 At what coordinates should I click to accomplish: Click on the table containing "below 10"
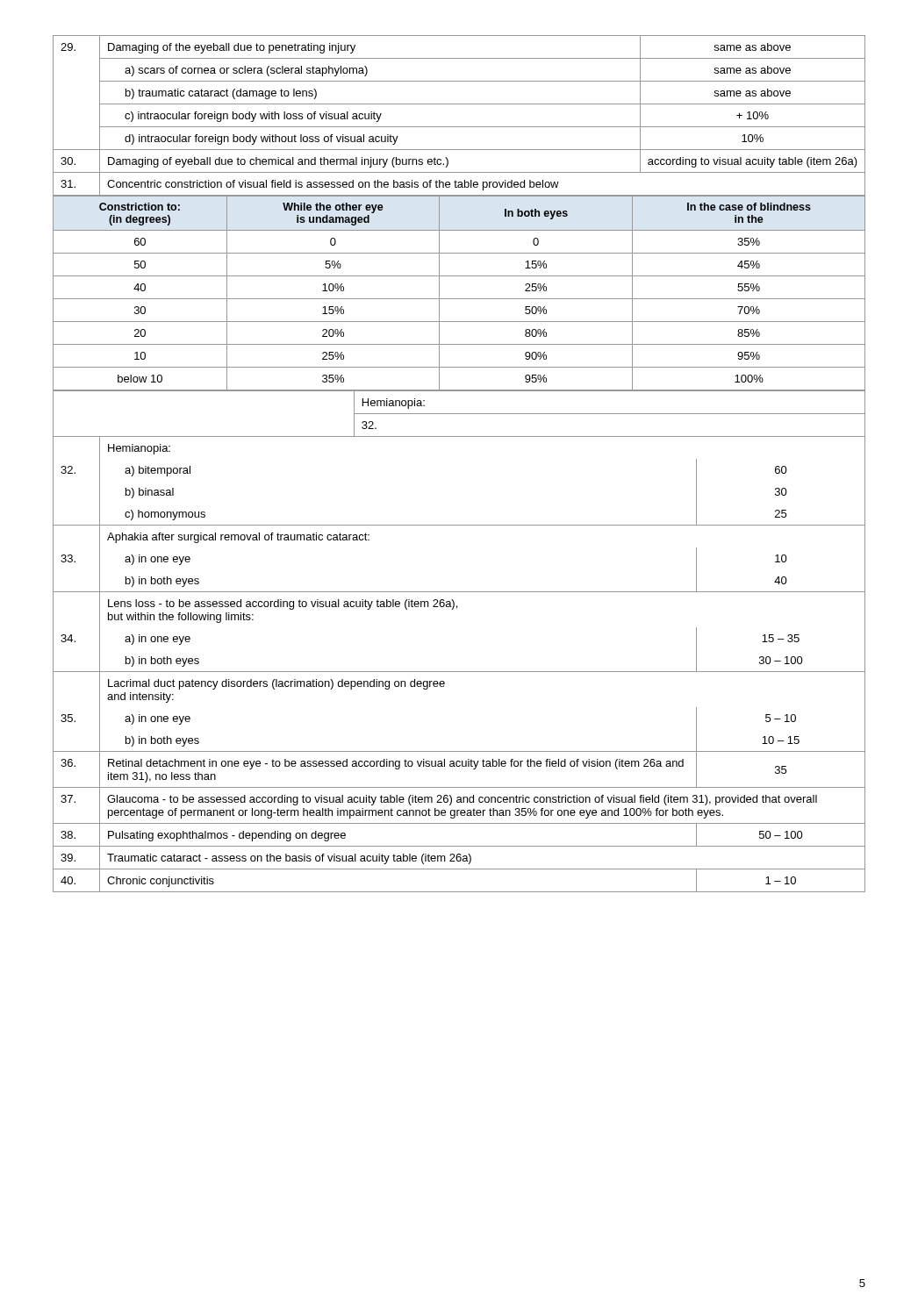point(459,293)
